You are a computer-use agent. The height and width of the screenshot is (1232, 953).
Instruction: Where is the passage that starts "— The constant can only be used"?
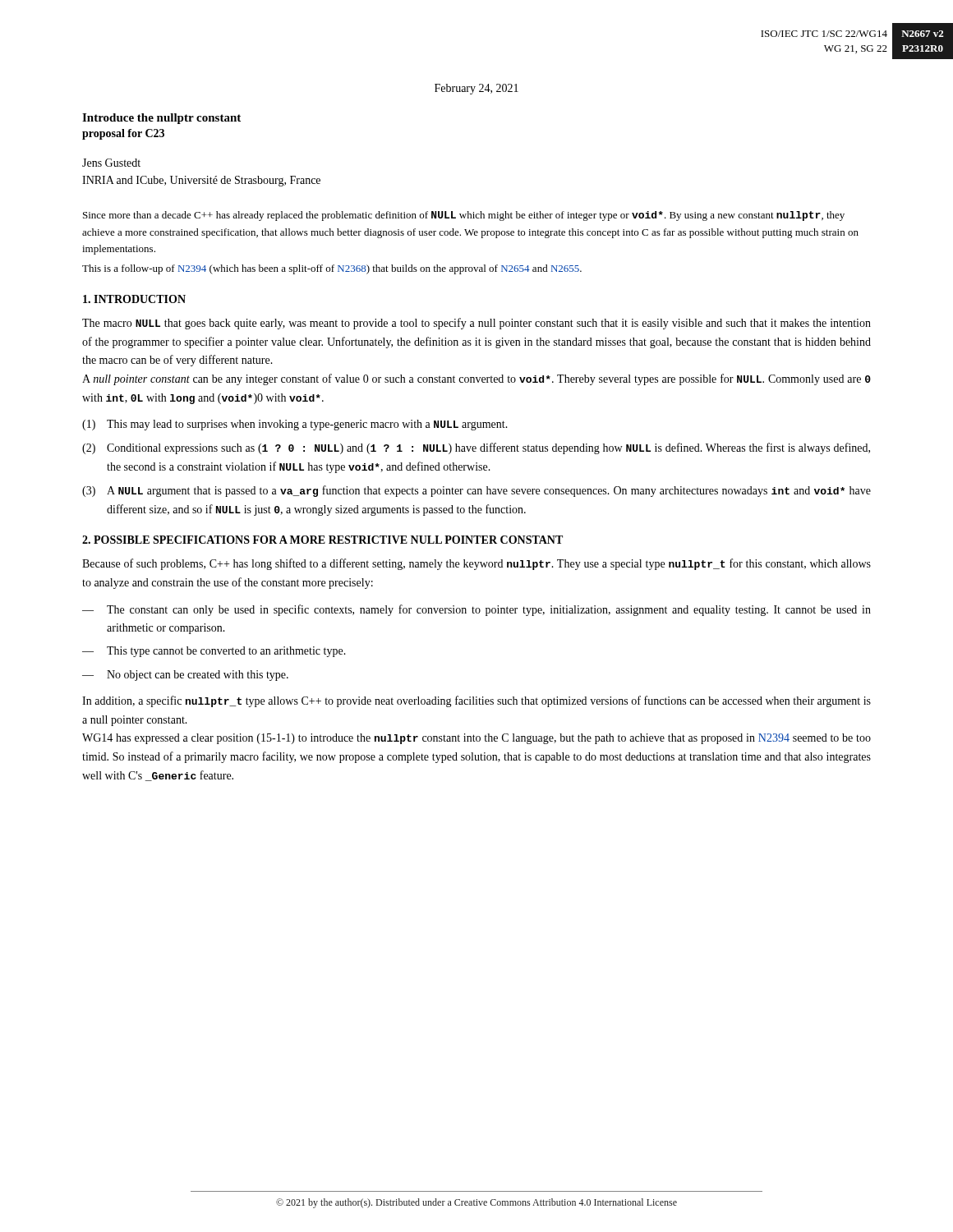click(476, 617)
